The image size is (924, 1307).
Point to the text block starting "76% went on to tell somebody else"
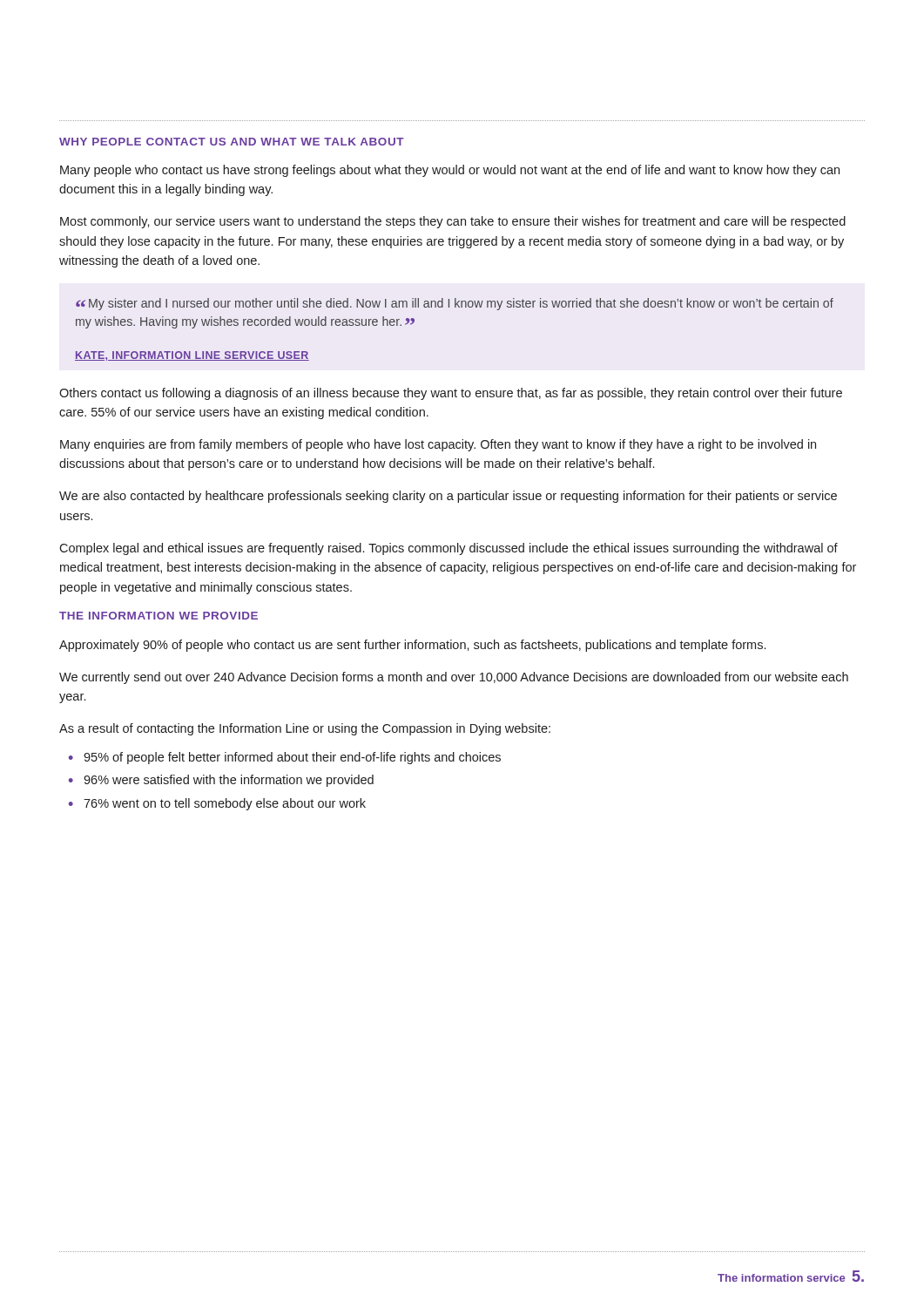pyautogui.click(x=217, y=804)
